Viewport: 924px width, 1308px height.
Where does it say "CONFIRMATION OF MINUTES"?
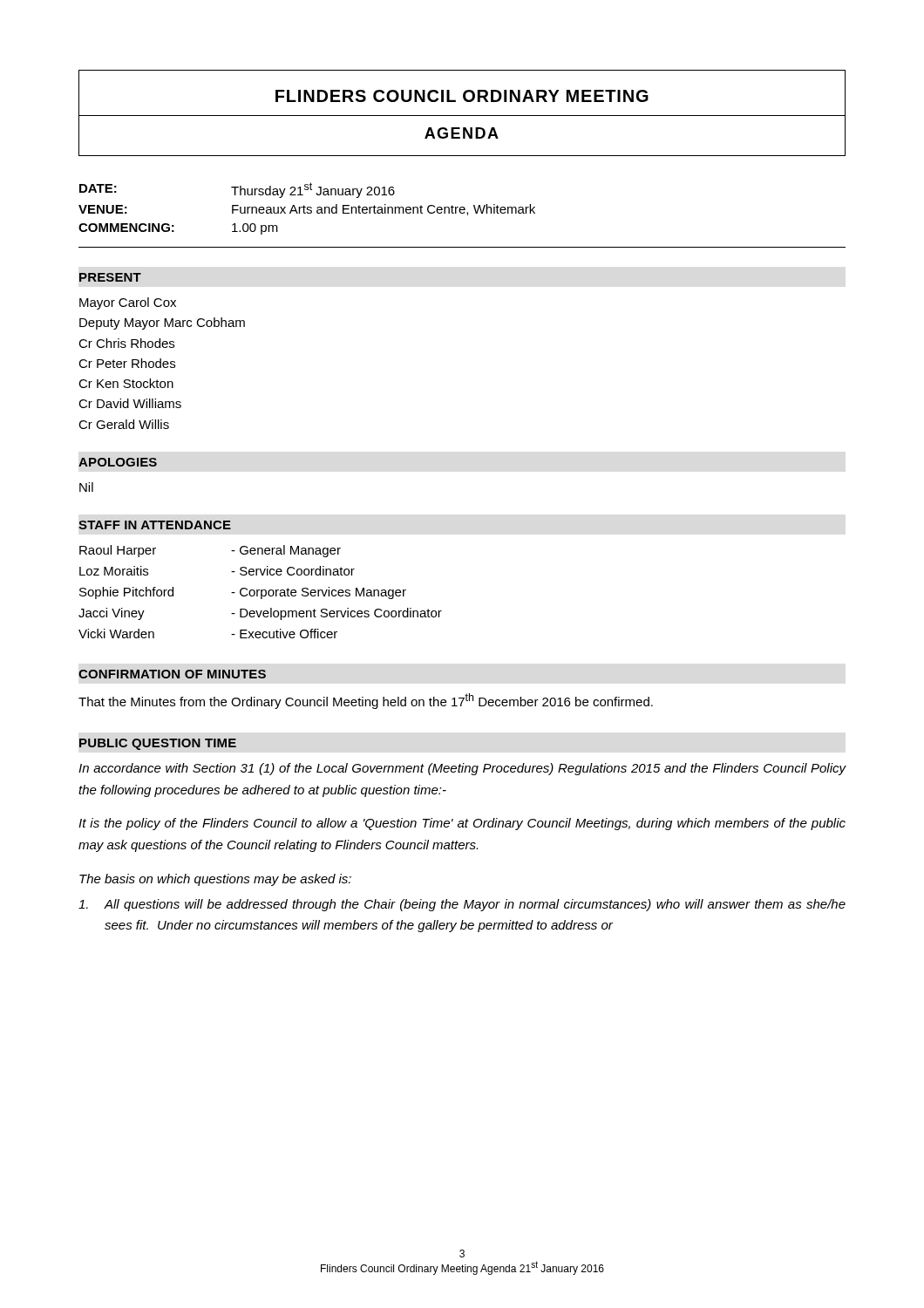pos(172,674)
